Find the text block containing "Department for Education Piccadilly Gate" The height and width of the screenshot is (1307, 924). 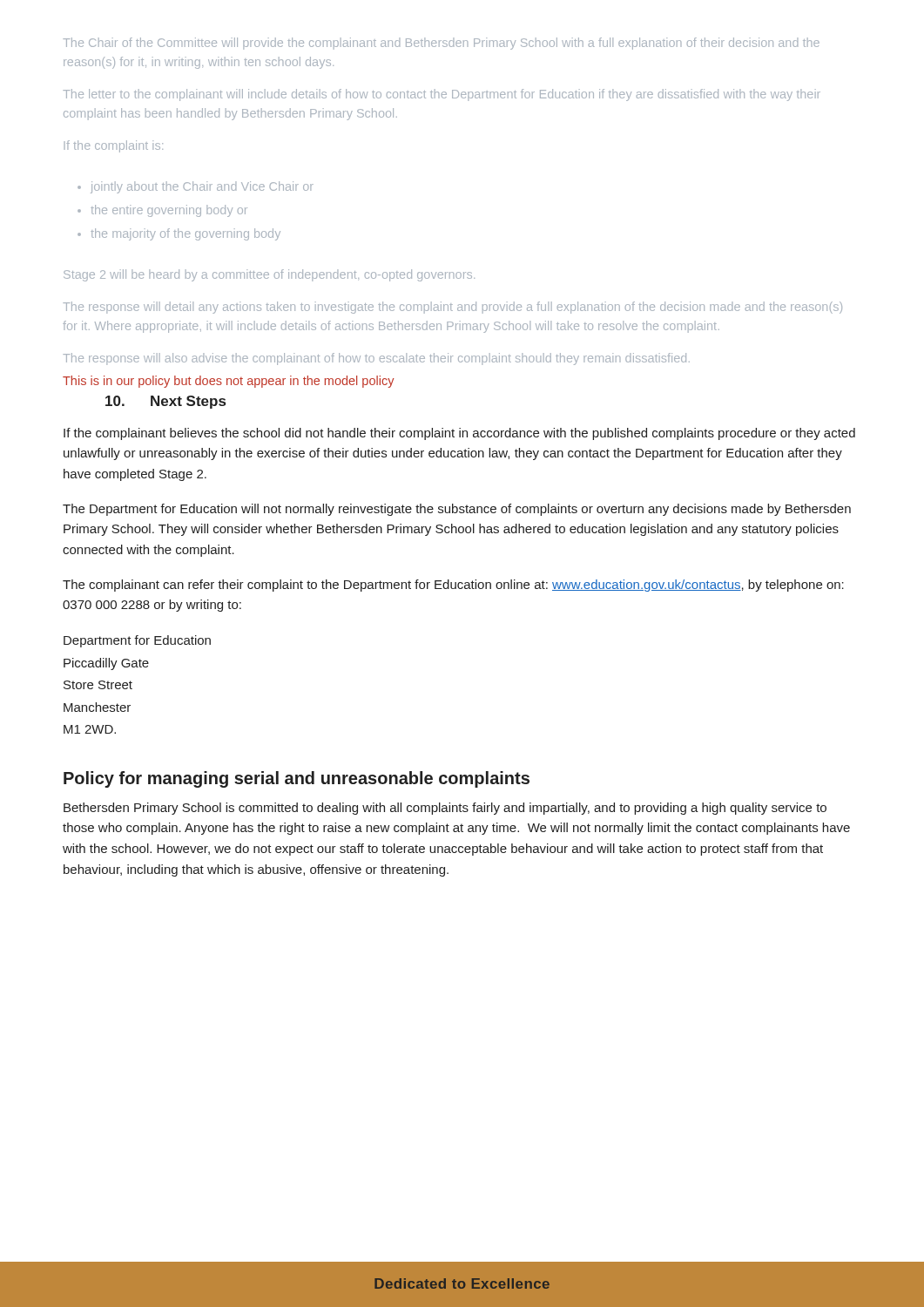pos(137,685)
